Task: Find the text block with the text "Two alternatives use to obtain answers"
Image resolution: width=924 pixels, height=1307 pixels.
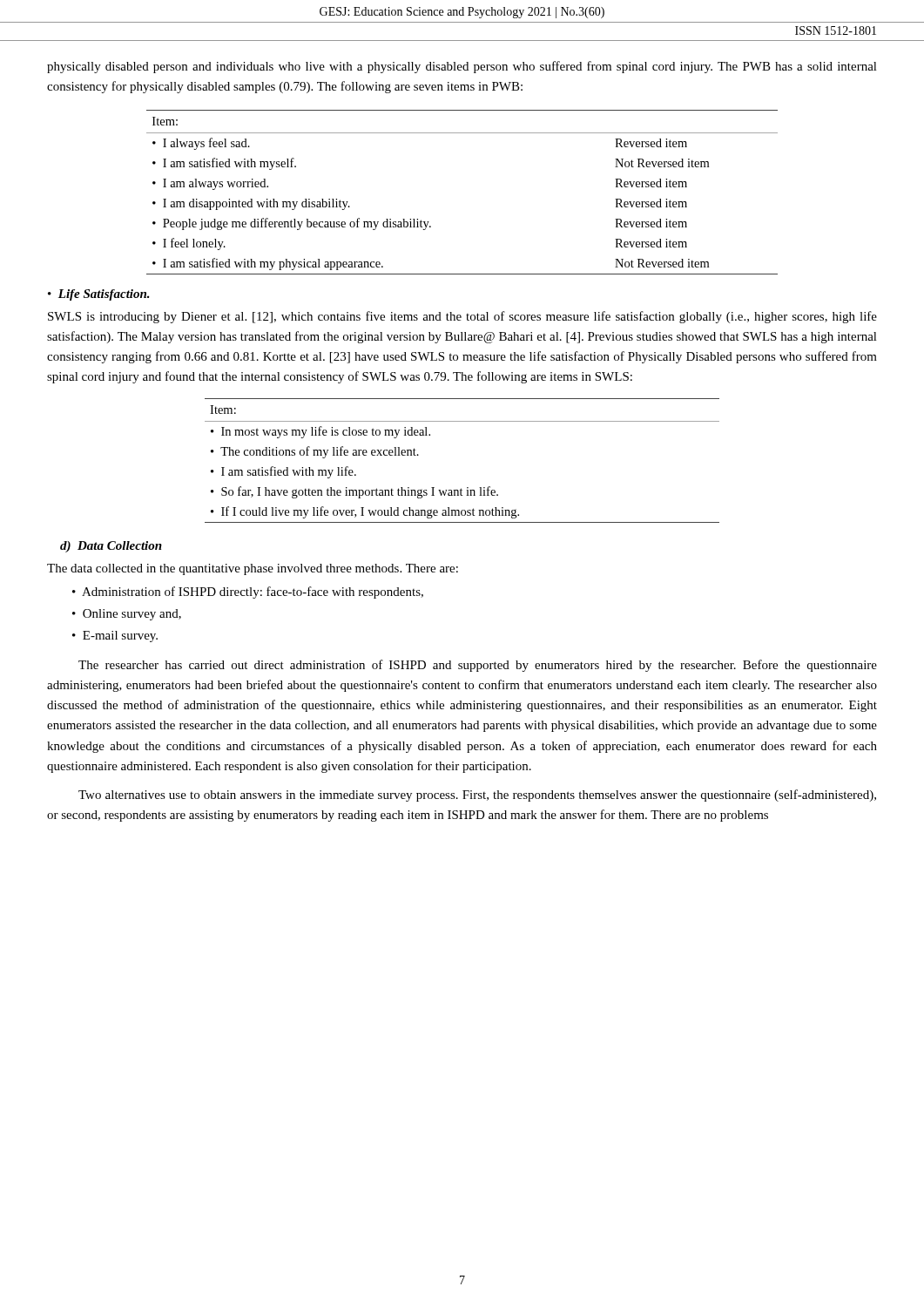Action: coord(462,805)
